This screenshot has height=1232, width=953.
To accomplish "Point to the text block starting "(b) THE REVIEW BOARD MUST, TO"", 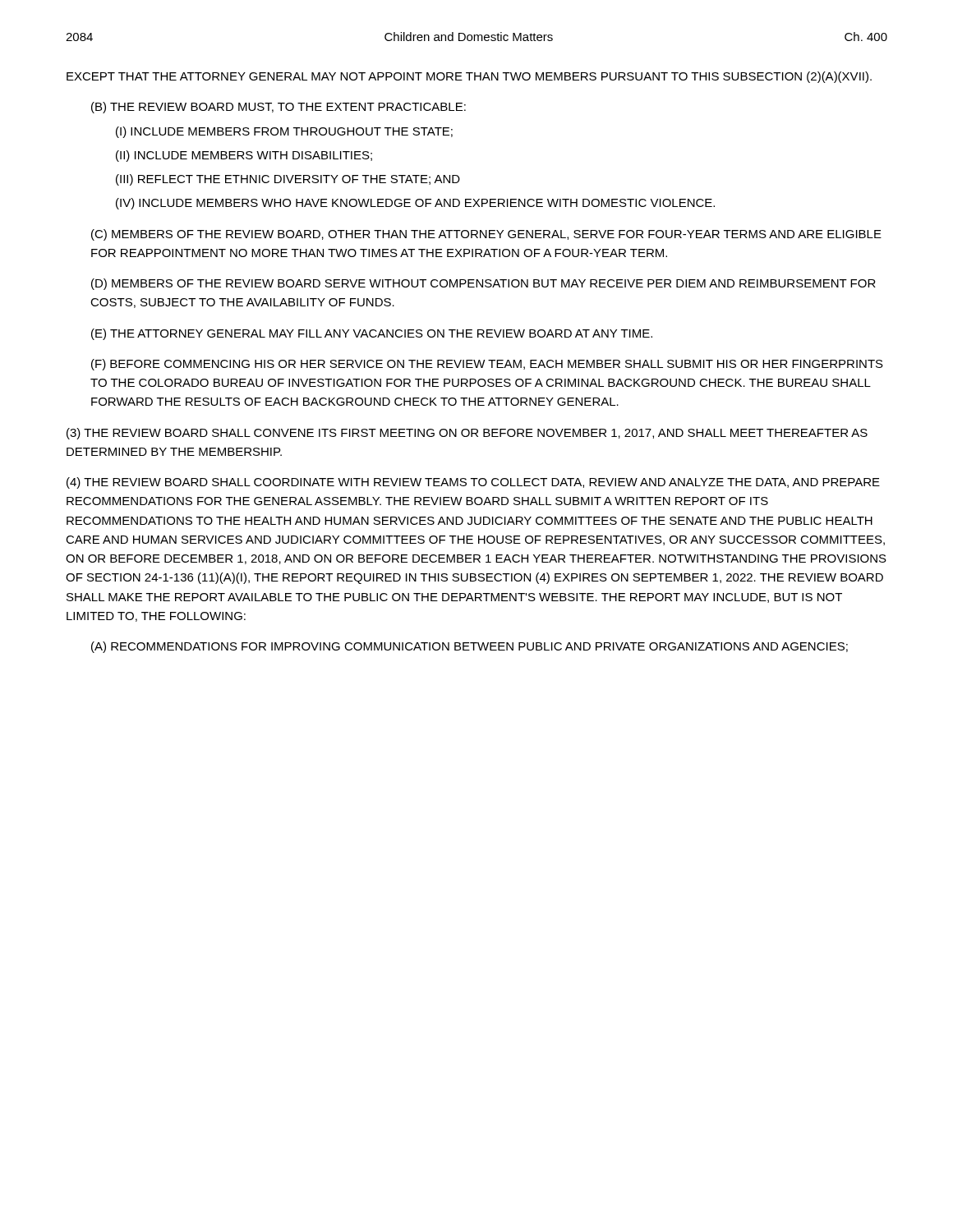I will 278,107.
